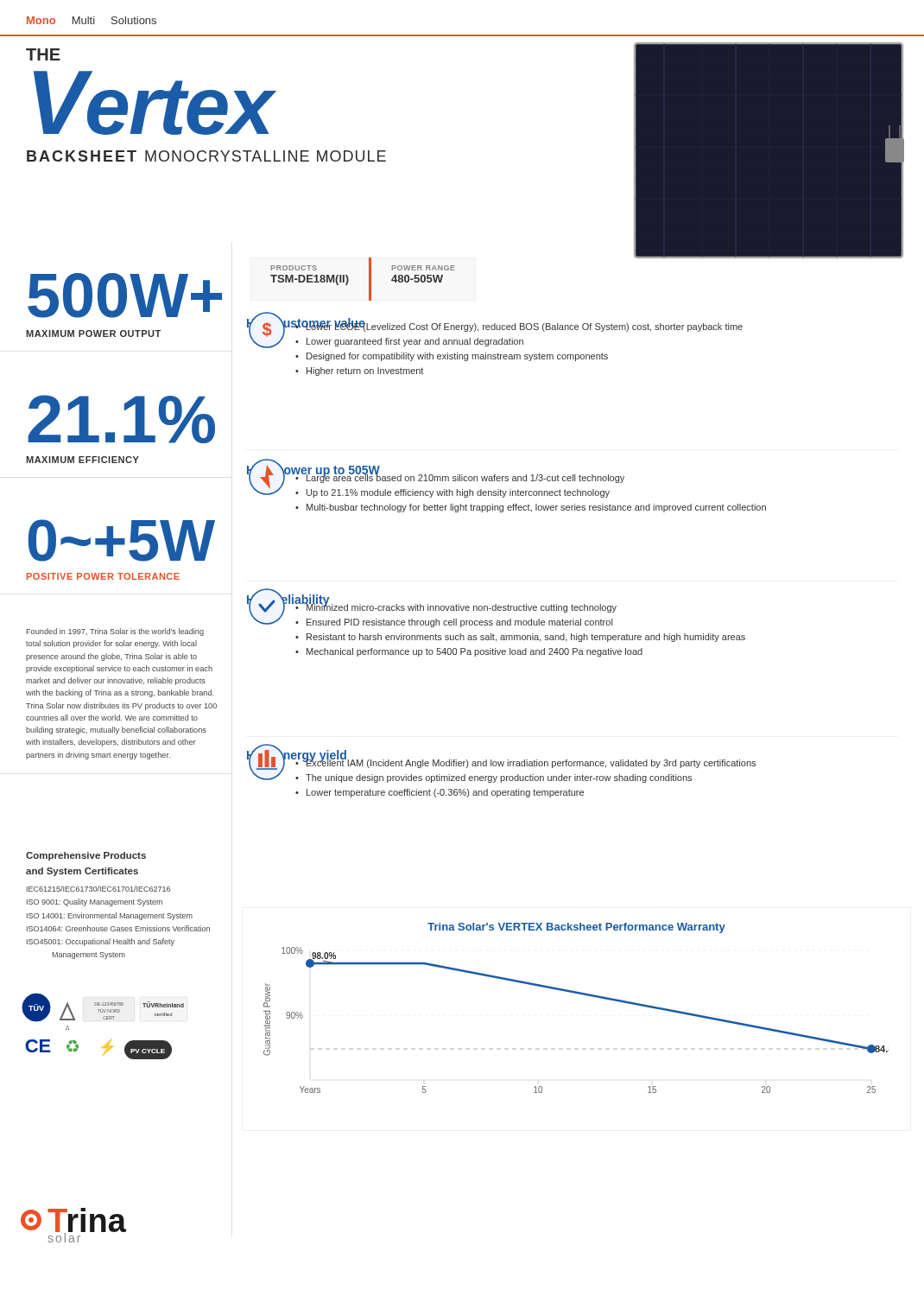The image size is (924, 1296).
Task: Click the passage that begins "• Lower guaranteed"
Action: [410, 342]
